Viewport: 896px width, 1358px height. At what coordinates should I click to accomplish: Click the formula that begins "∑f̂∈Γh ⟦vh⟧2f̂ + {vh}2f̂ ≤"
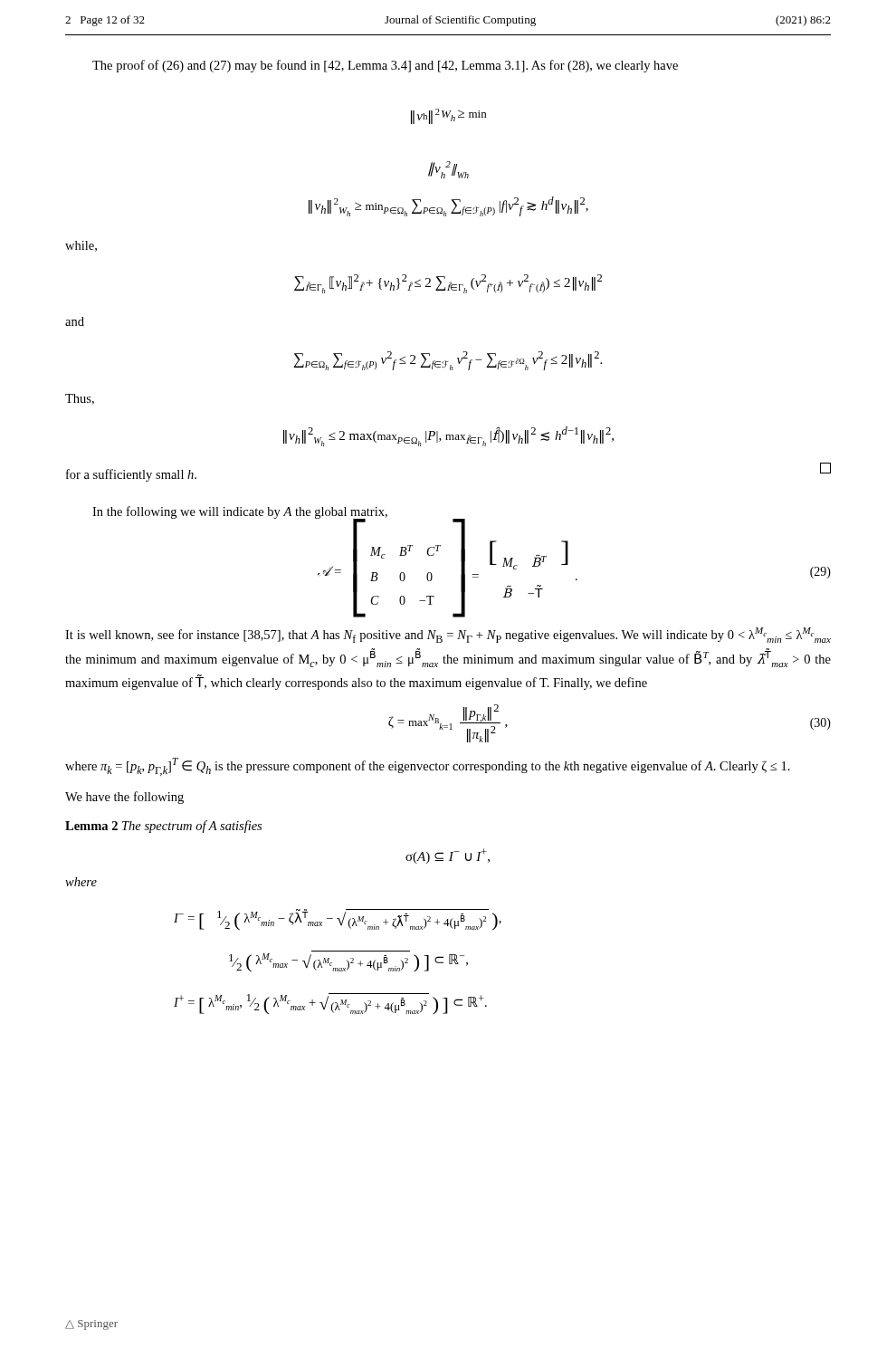point(448,283)
